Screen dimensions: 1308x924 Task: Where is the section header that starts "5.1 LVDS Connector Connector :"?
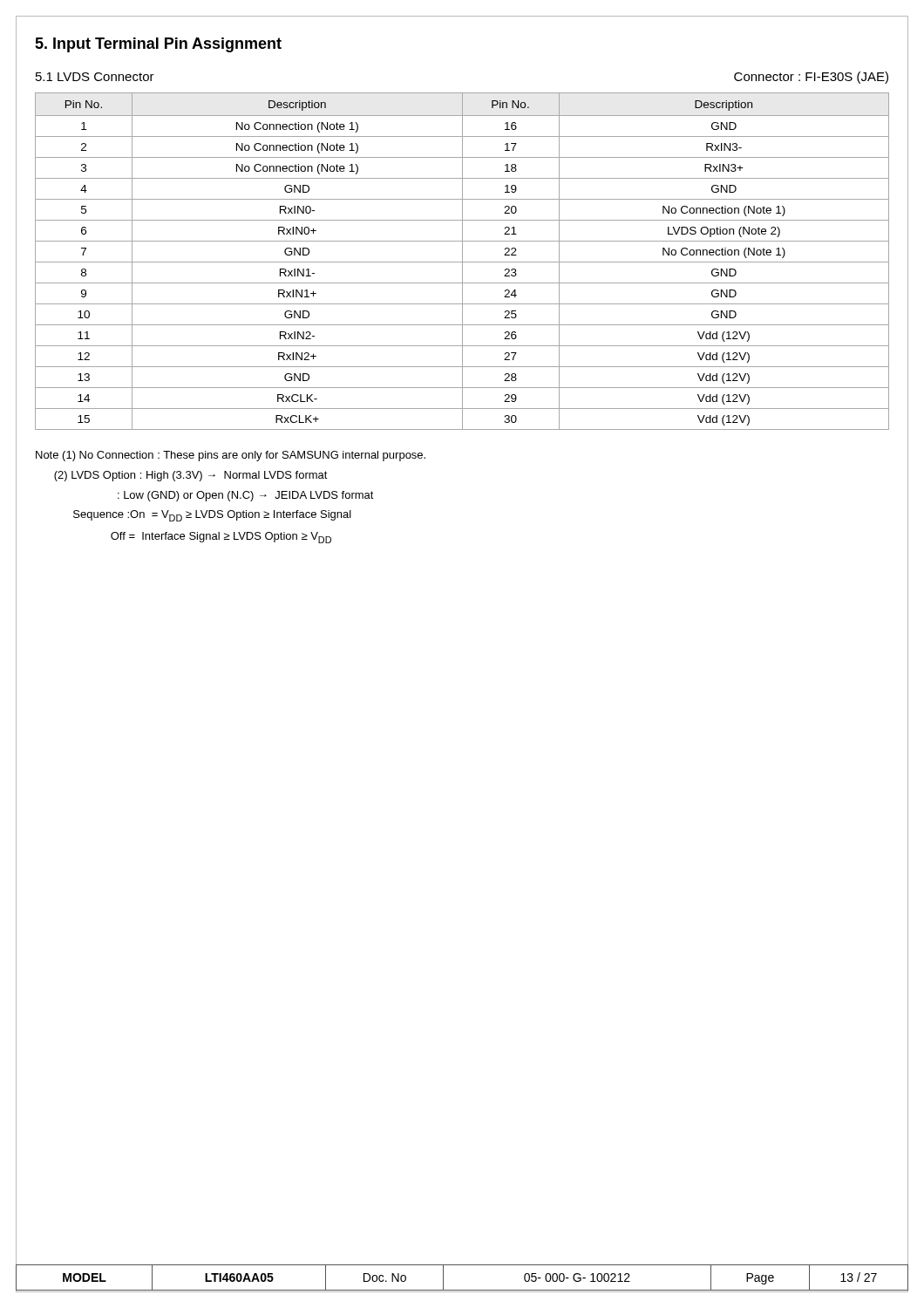[x=103, y=77]
